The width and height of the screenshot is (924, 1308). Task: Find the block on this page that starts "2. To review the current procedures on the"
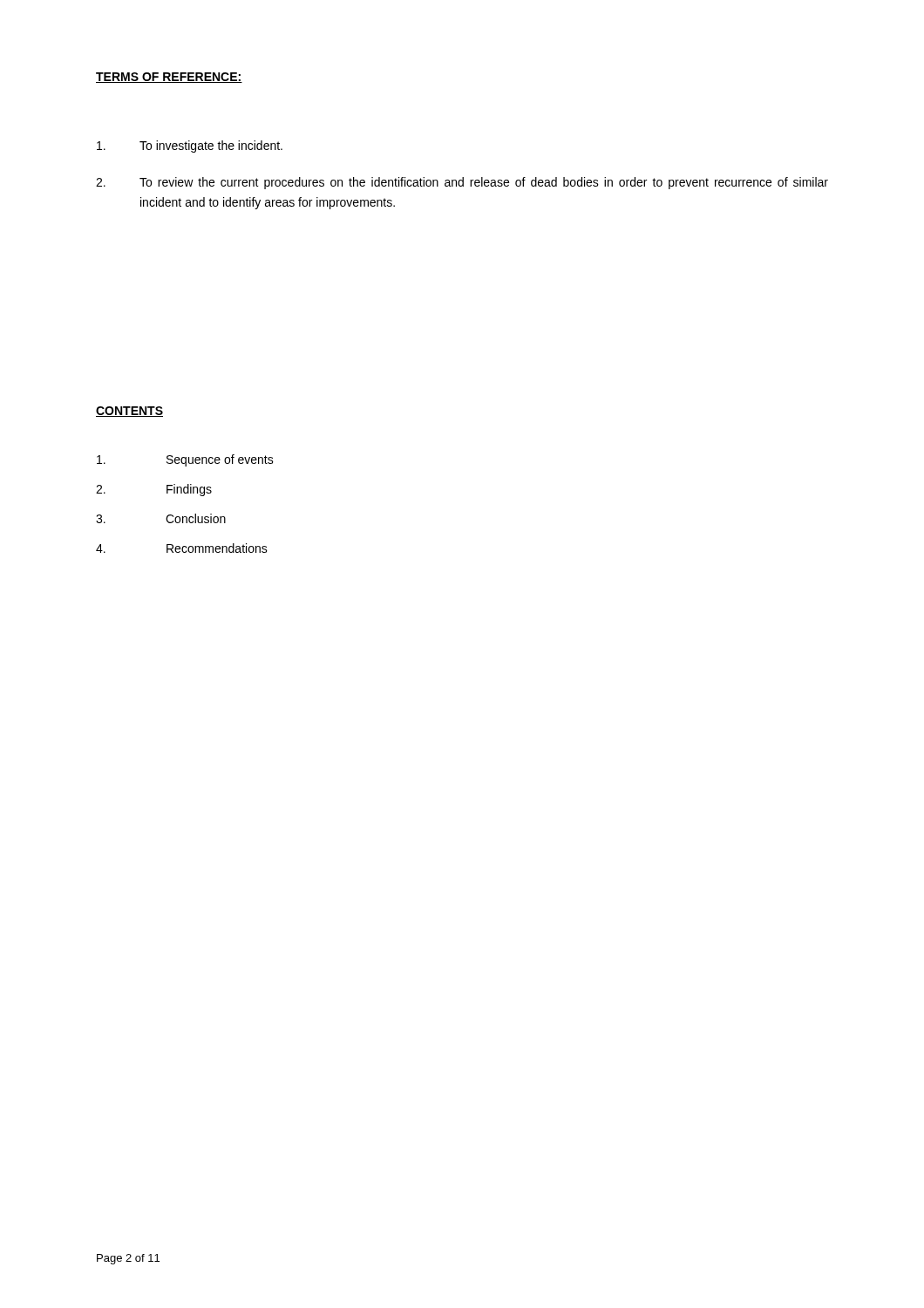point(462,193)
